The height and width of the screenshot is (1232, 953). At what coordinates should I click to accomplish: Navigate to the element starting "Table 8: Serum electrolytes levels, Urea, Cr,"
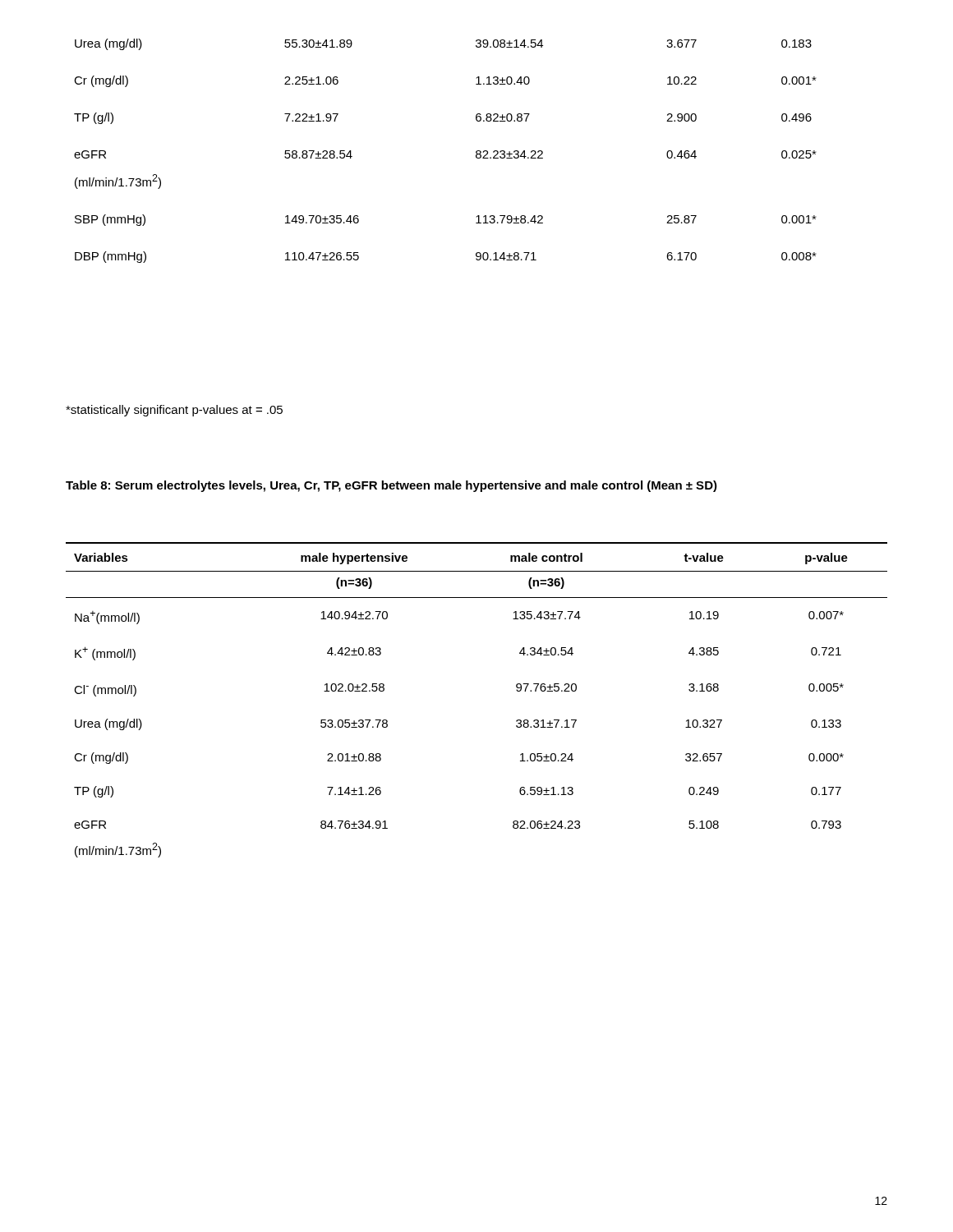[x=391, y=485]
